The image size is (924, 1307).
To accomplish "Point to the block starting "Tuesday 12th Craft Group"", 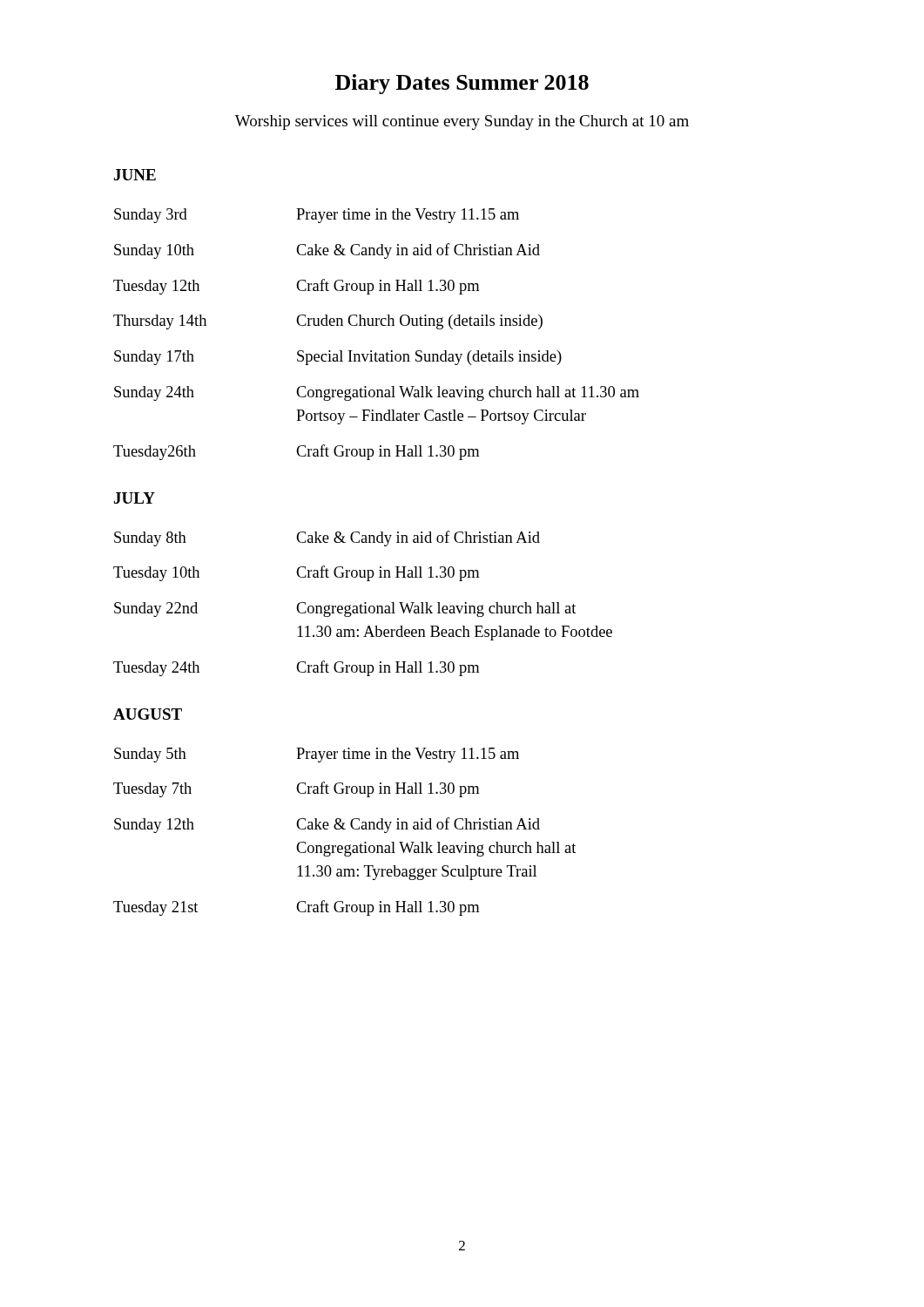I will 462,286.
